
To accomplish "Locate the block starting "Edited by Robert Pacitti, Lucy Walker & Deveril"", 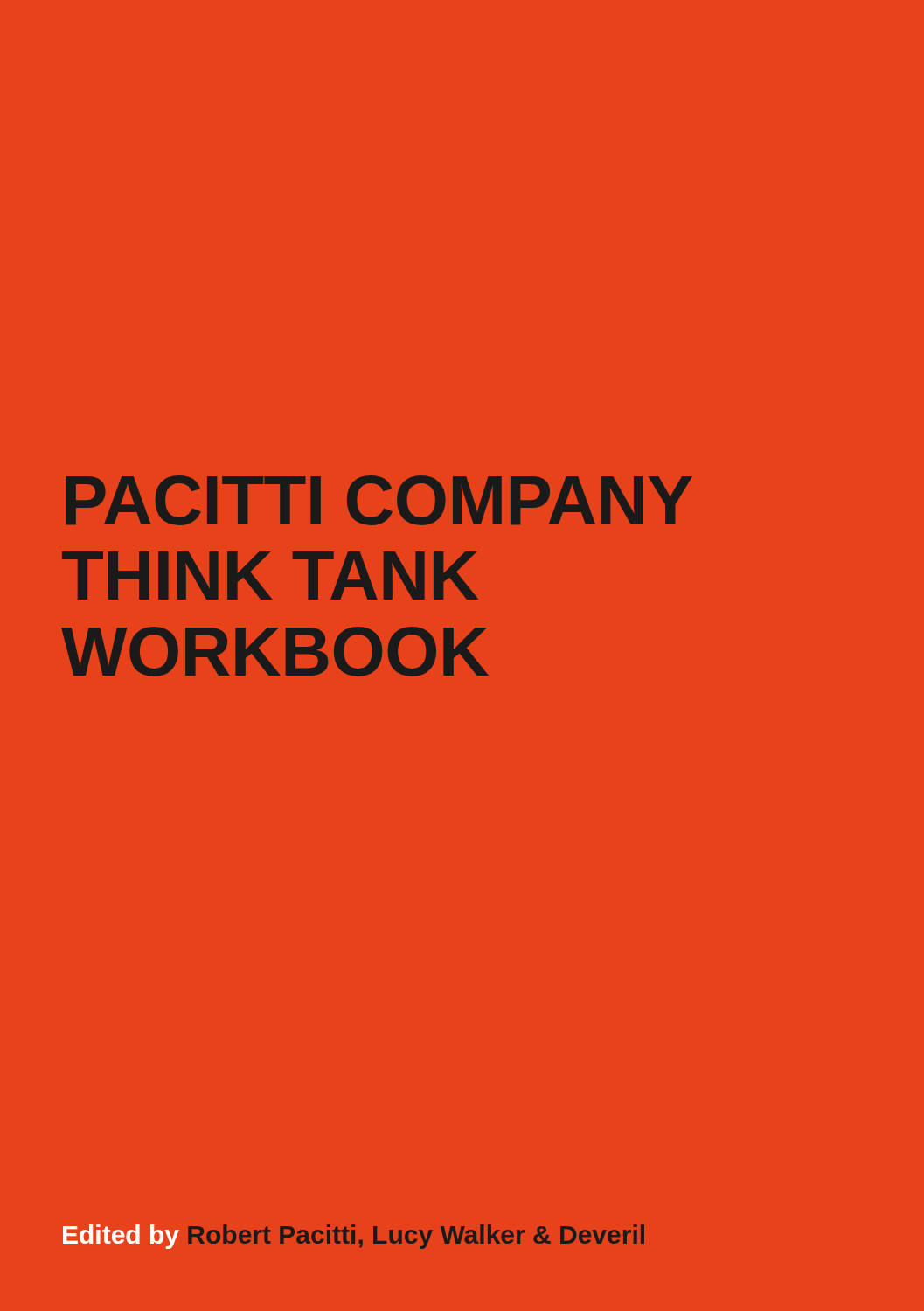I will (x=354, y=1235).
